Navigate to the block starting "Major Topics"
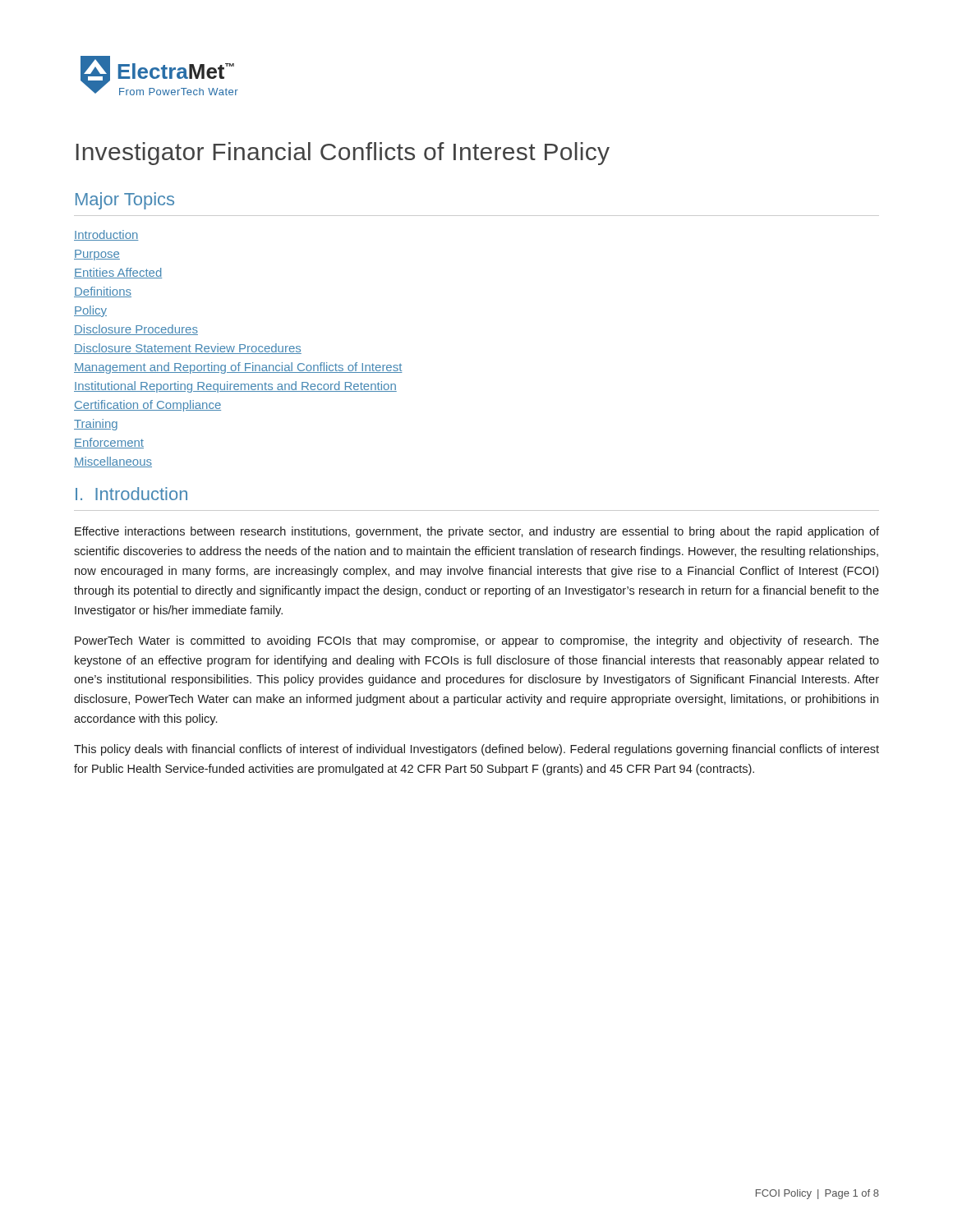The image size is (953, 1232). (125, 201)
